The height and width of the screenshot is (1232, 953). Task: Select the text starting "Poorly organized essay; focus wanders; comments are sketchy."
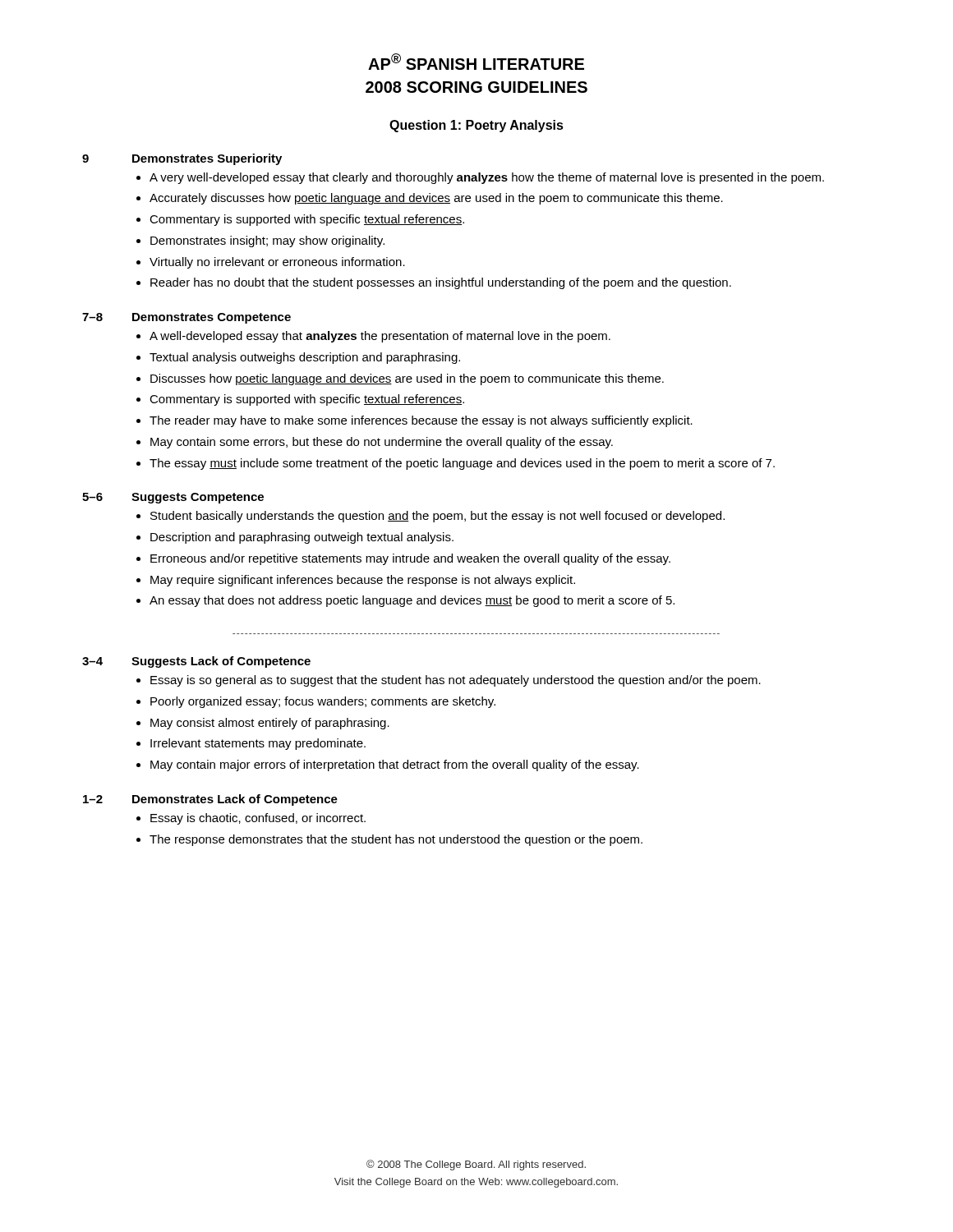pyautogui.click(x=323, y=701)
